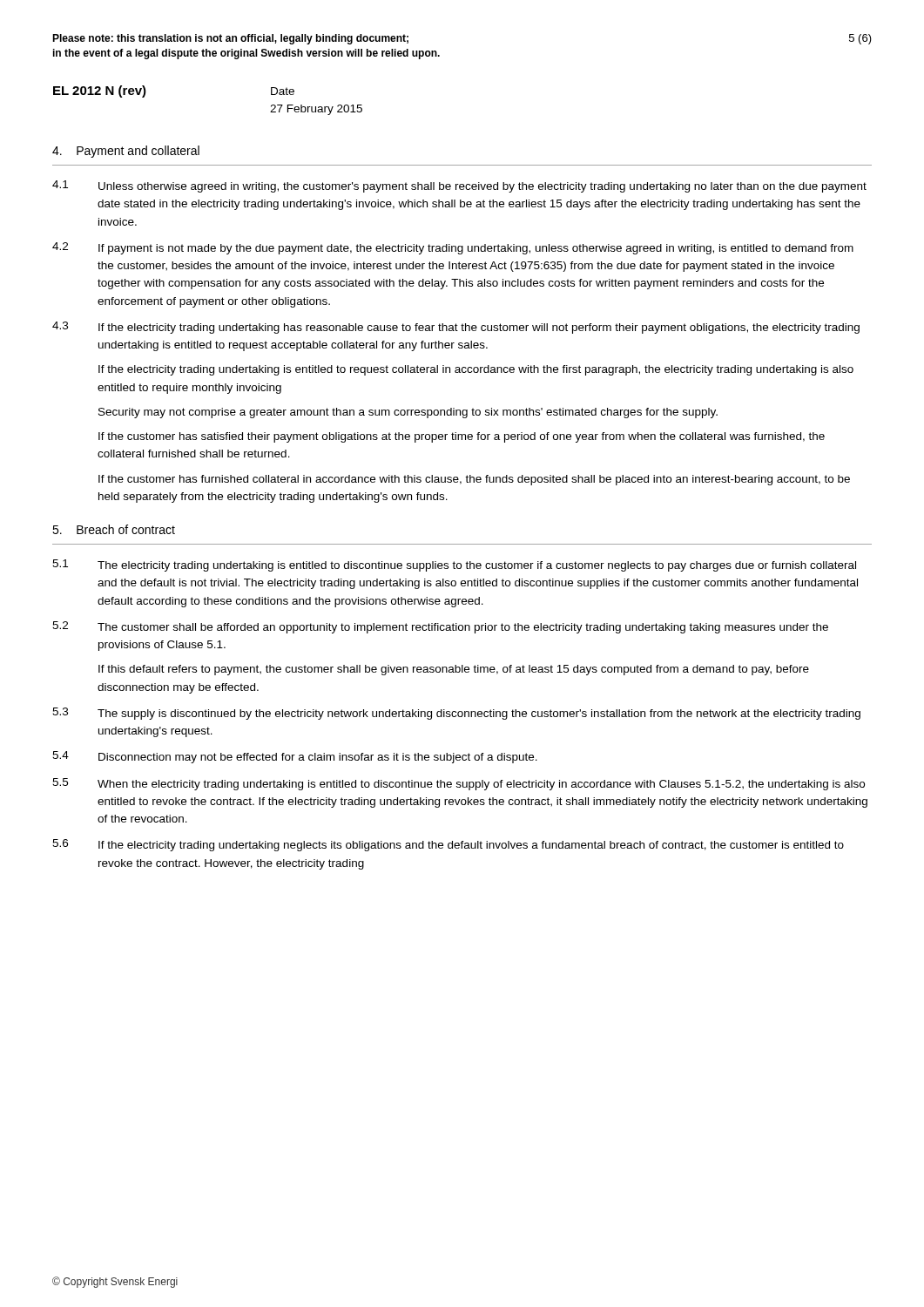Viewport: 924px width, 1307px height.
Task: Find the element starting "5. Breach of contract"
Action: tap(462, 534)
